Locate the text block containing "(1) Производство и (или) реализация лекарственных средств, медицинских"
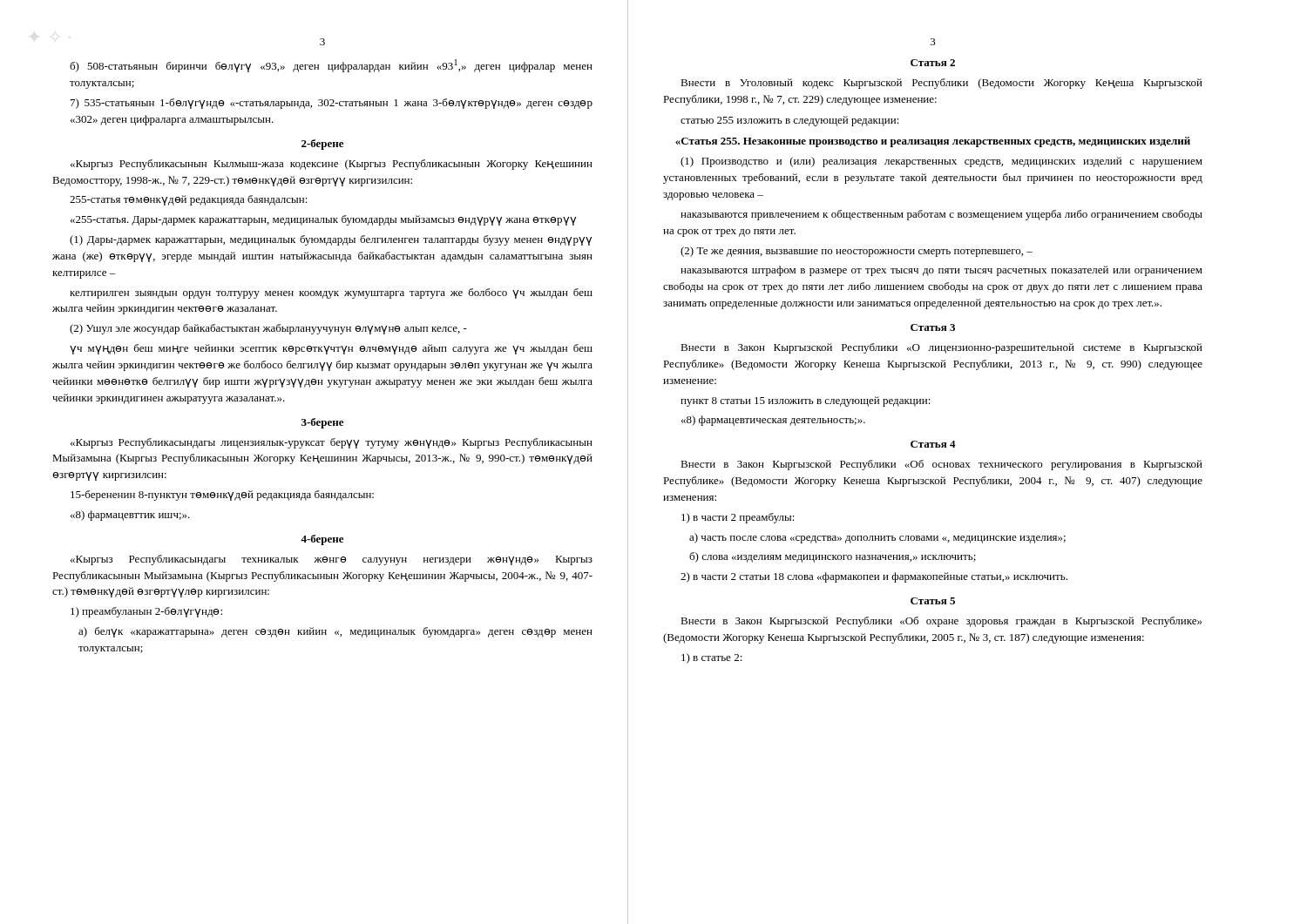This screenshot has height=924, width=1307. click(933, 177)
